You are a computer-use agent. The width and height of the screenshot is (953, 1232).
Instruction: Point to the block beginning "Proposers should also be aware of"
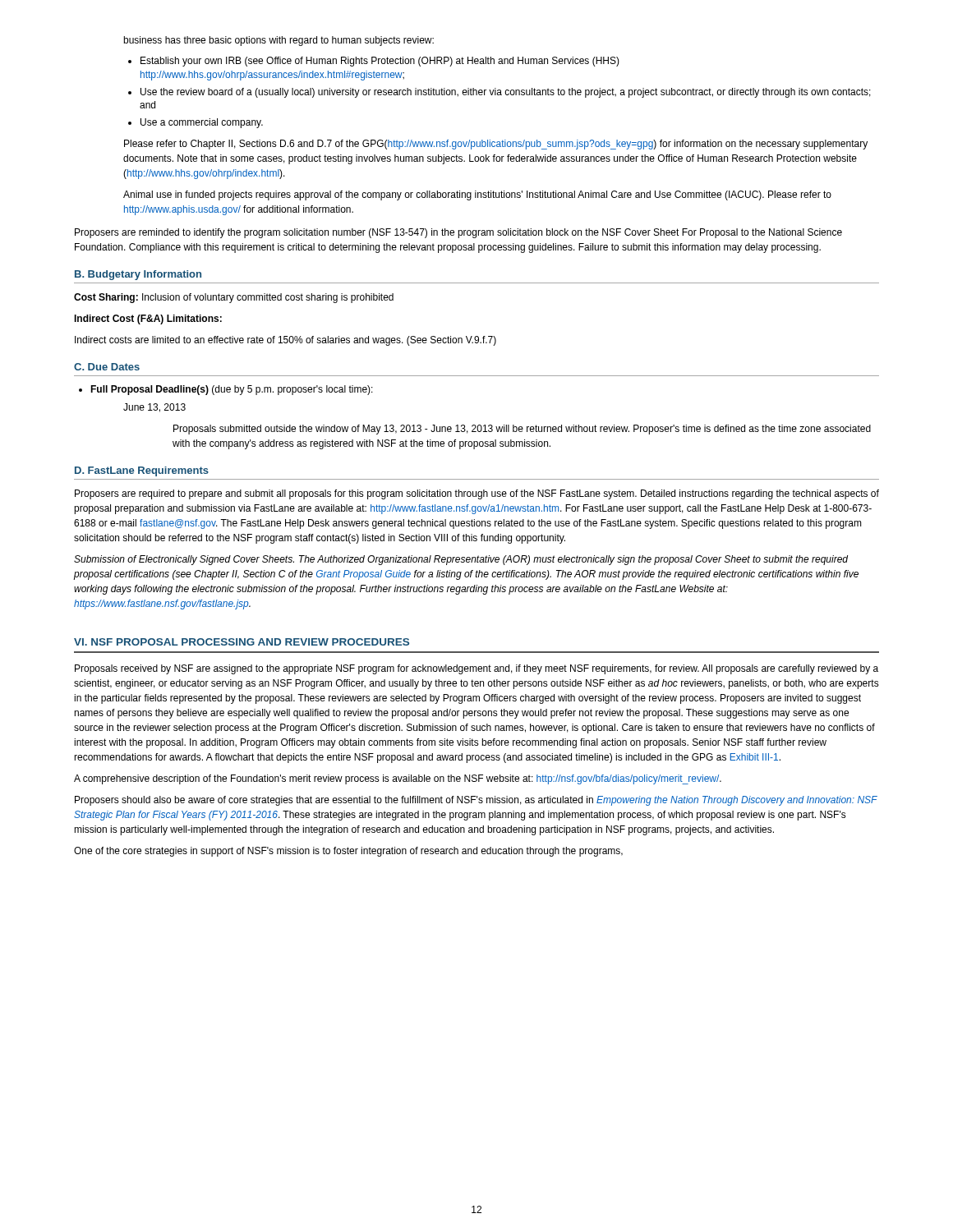click(x=475, y=815)
